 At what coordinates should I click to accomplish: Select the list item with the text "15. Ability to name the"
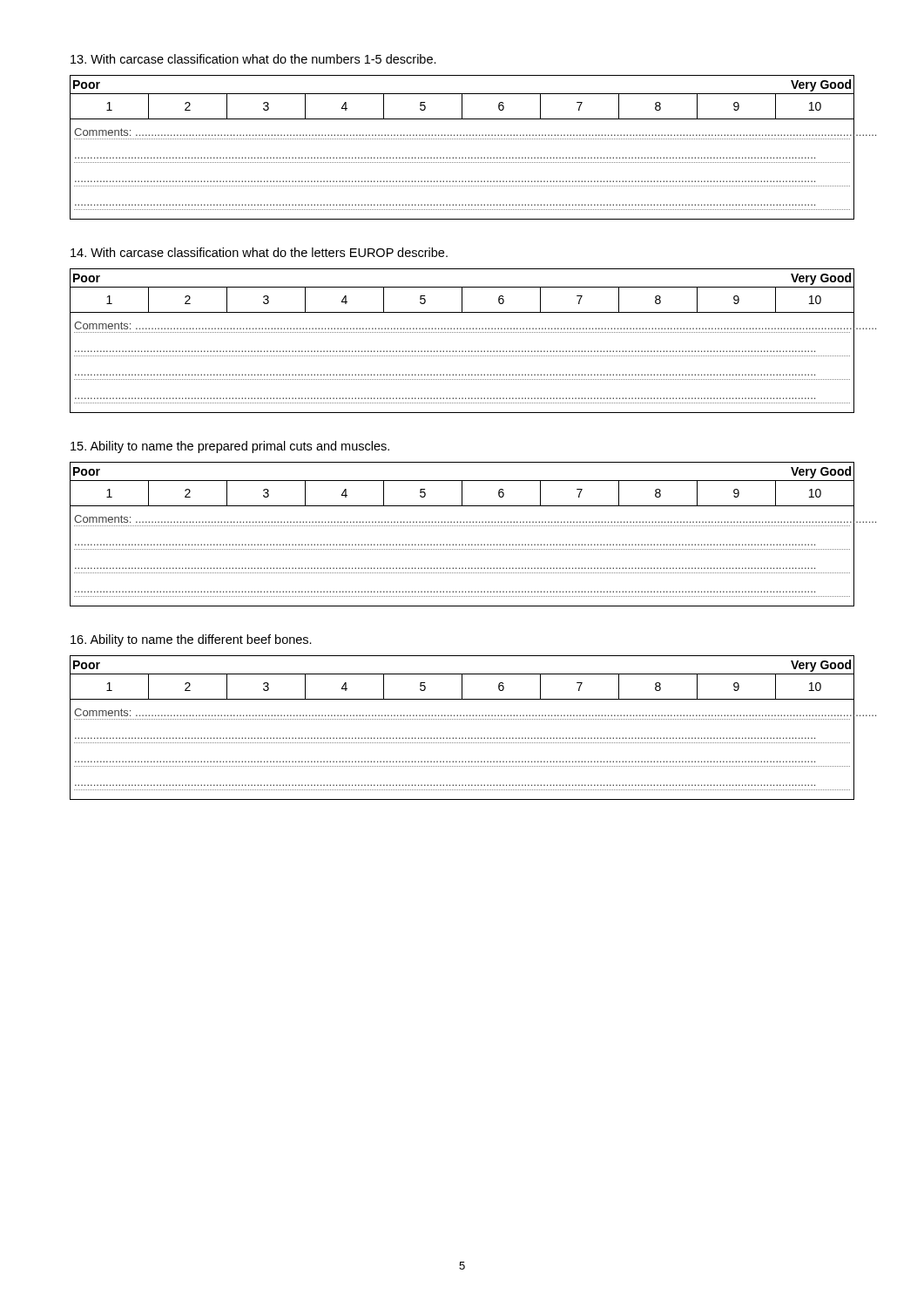(230, 446)
